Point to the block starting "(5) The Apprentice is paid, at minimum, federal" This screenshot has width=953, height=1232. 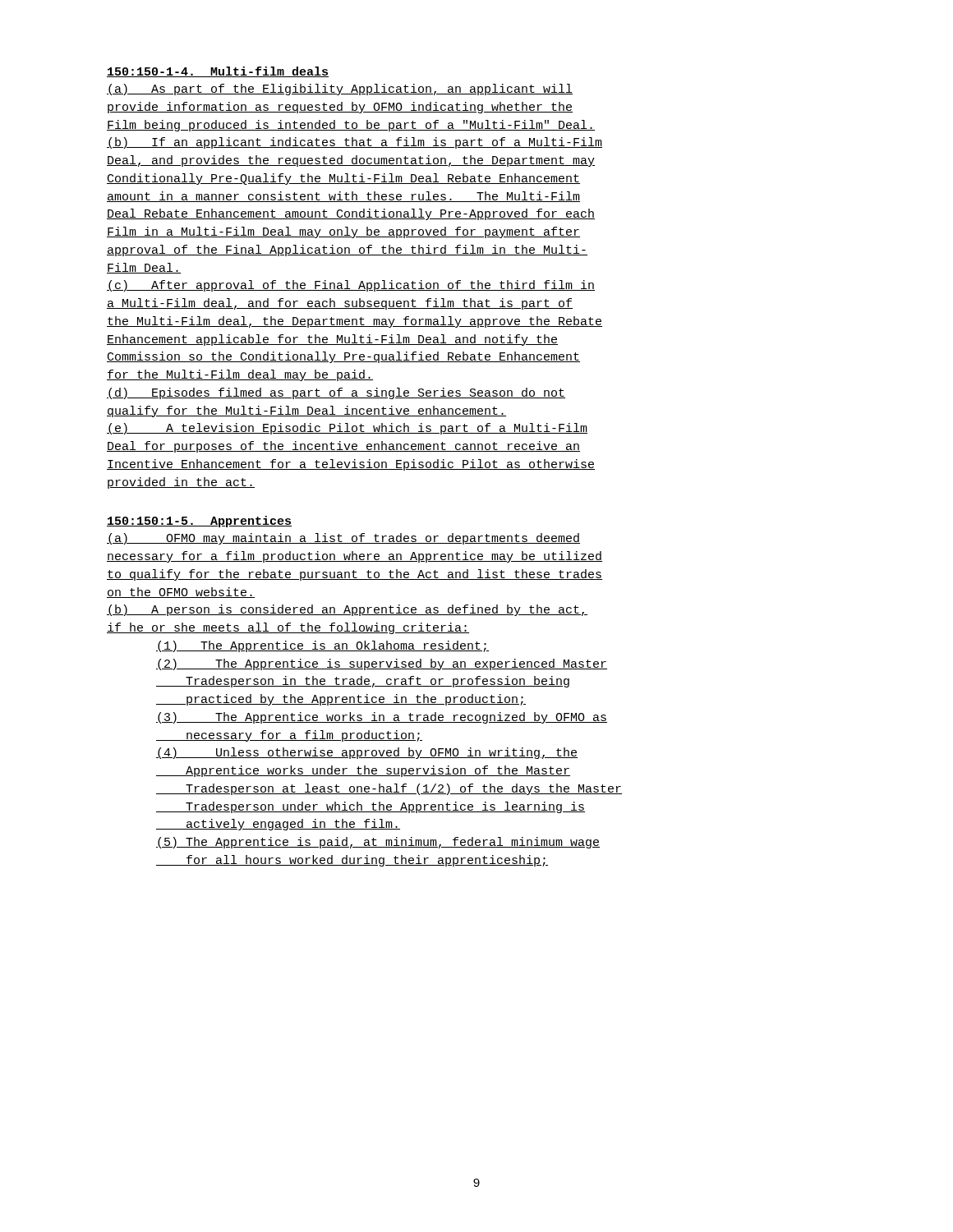point(378,852)
